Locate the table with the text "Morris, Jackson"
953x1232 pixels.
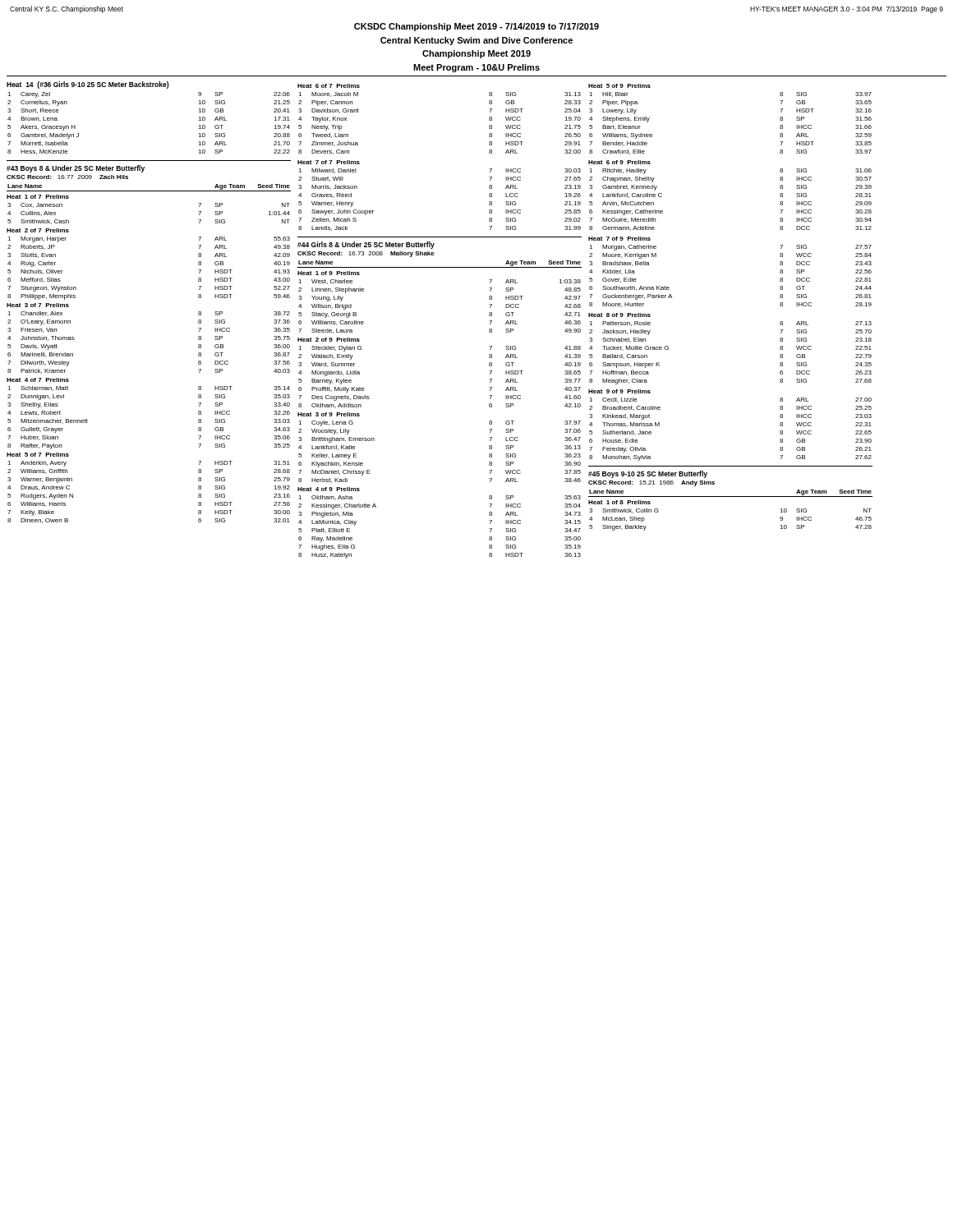[440, 195]
